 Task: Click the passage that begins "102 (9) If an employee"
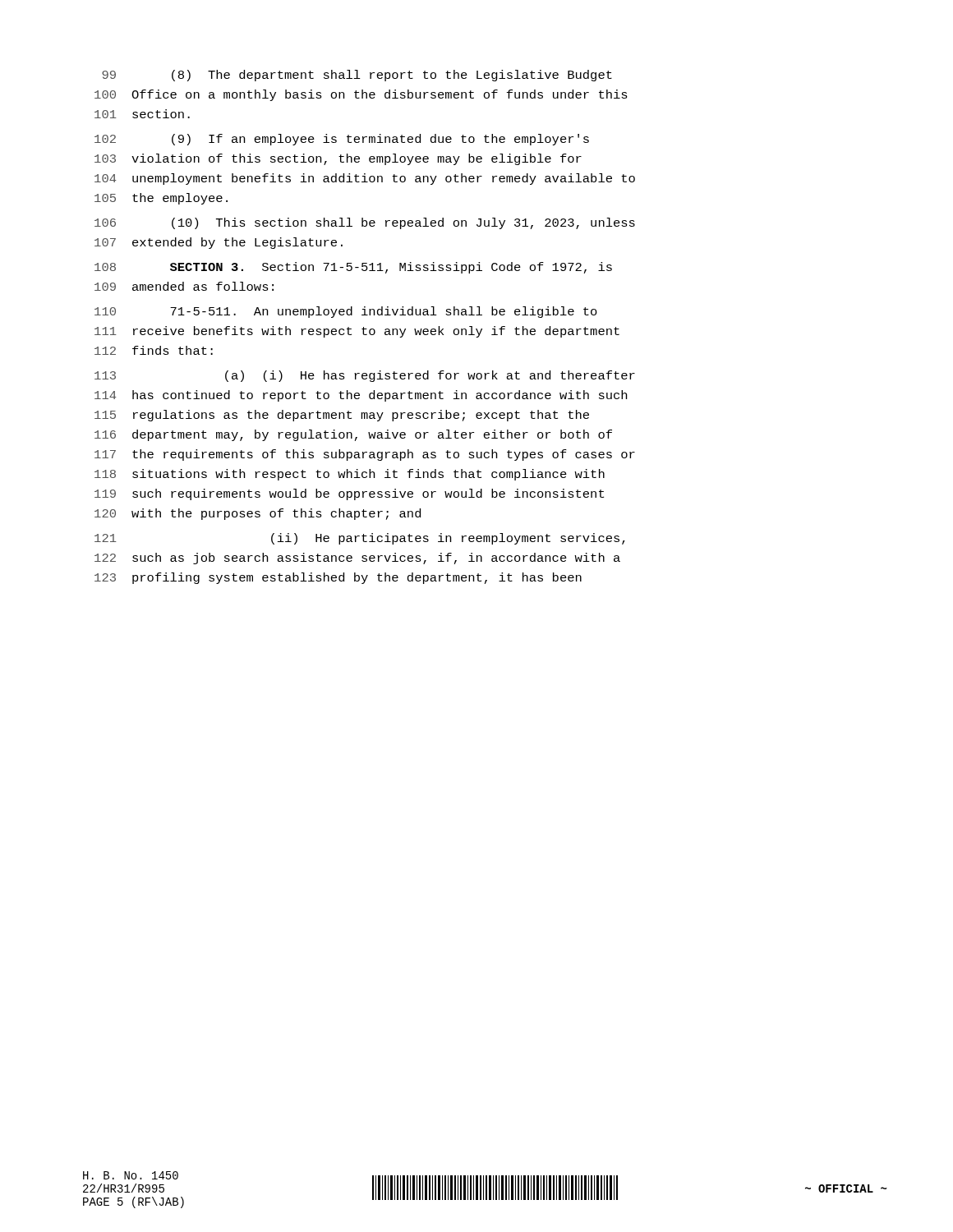pyautogui.click(x=485, y=169)
